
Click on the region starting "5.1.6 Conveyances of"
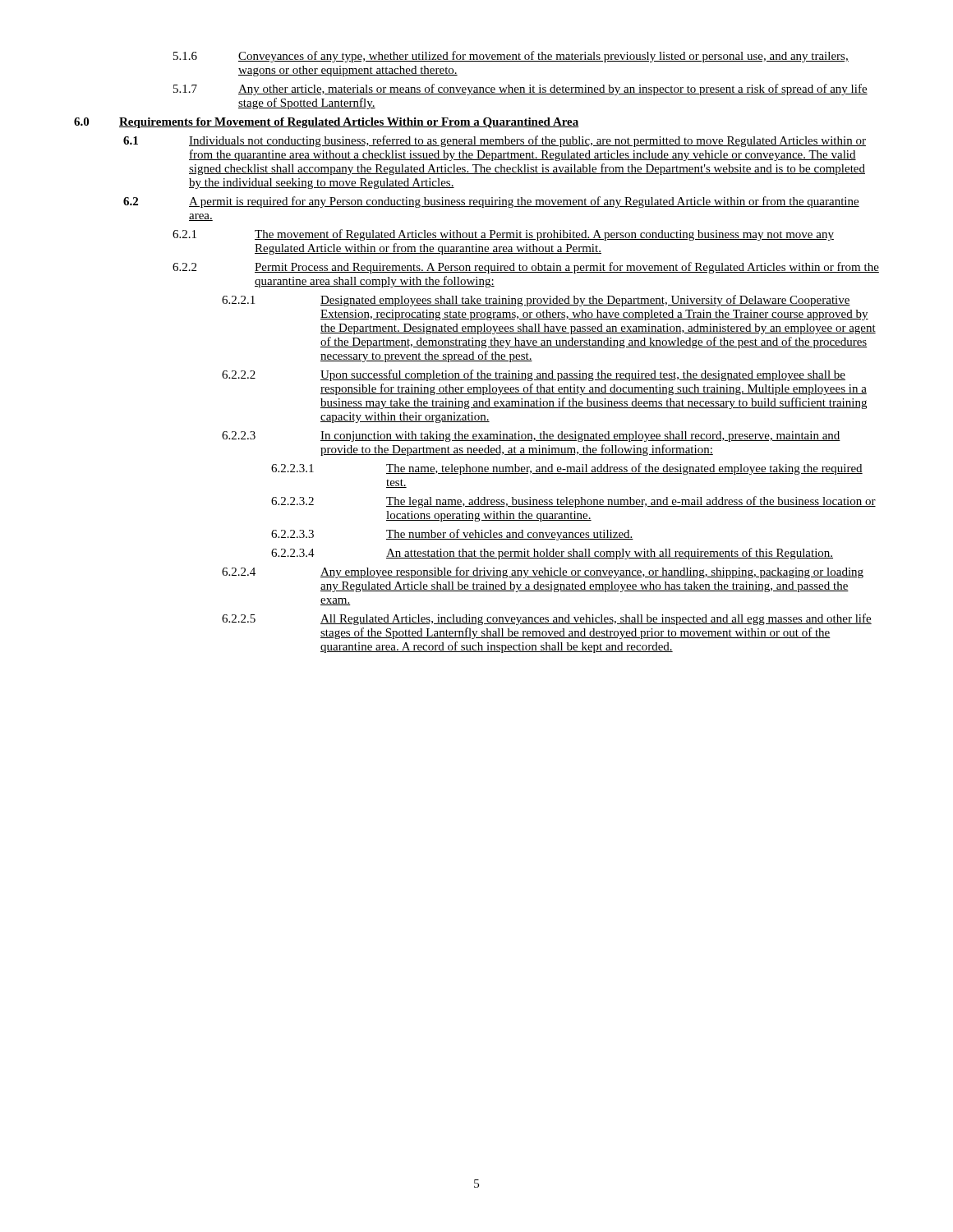pos(526,63)
